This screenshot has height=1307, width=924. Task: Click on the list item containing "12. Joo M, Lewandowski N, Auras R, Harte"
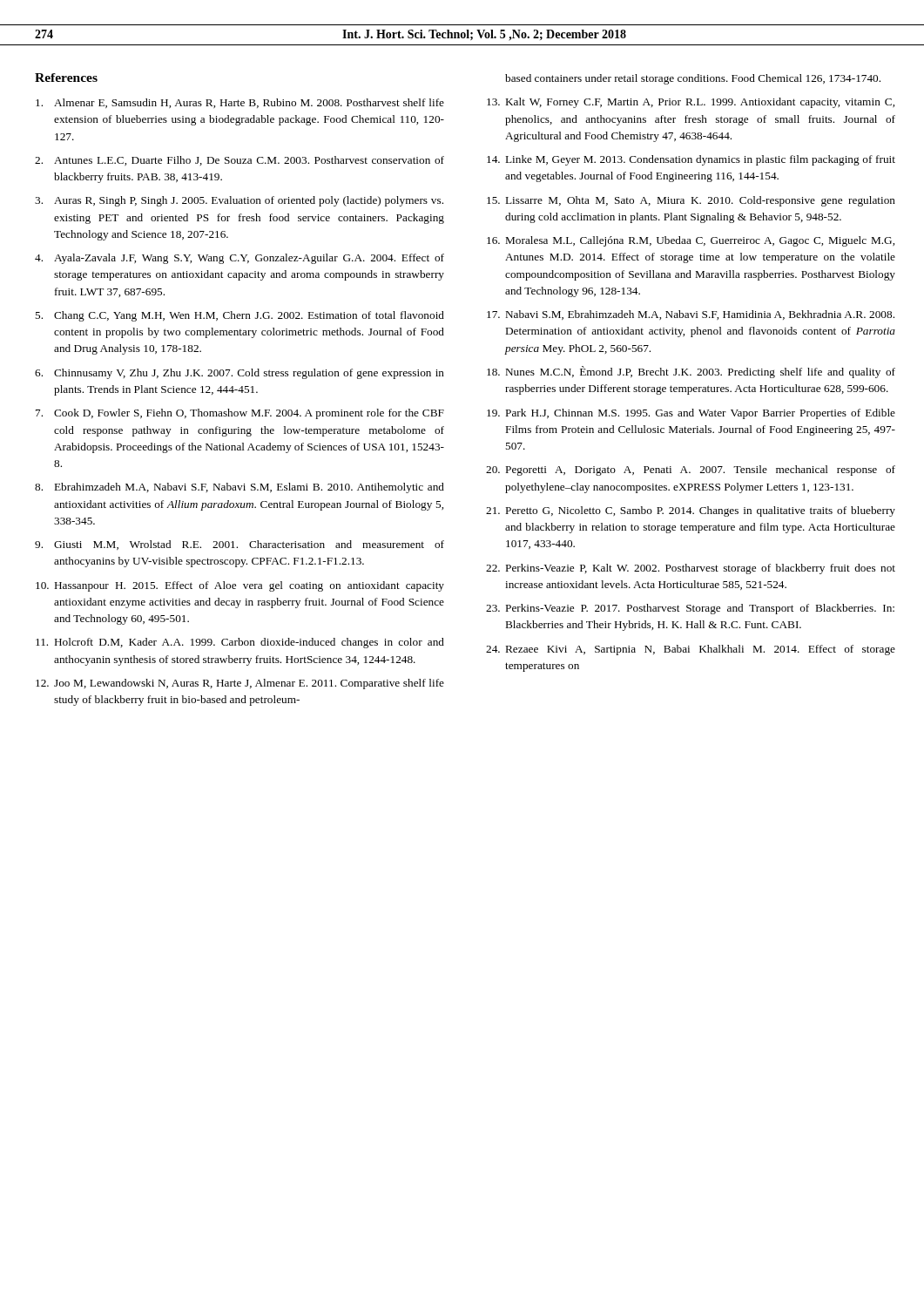(x=240, y=691)
